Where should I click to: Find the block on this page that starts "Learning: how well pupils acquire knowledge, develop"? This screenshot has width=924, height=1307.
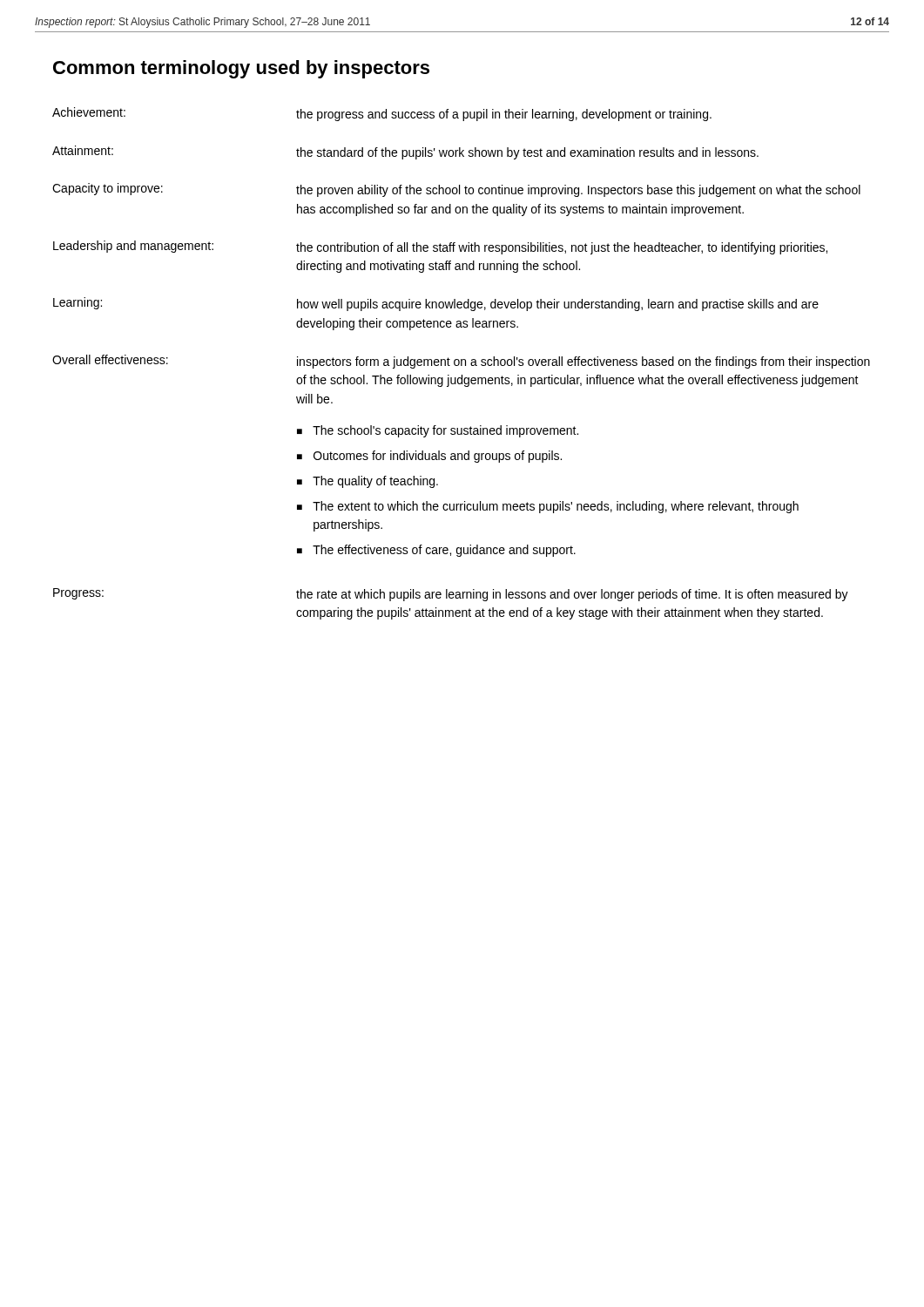pos(462,314)
